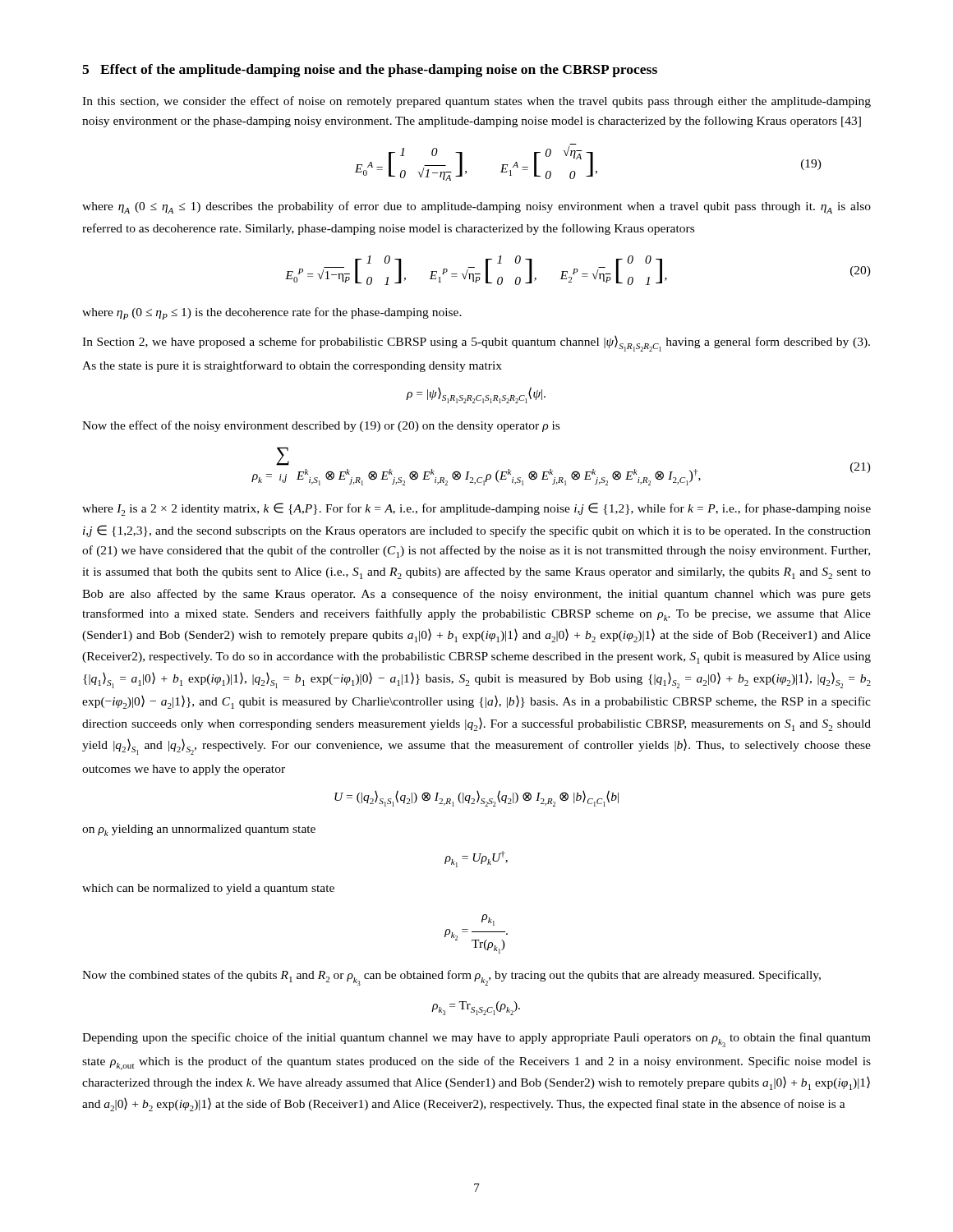Screen dimensions: 1232x953
Task: Select the text block containing "Now the effect of"
Action: tap(321, 425)
